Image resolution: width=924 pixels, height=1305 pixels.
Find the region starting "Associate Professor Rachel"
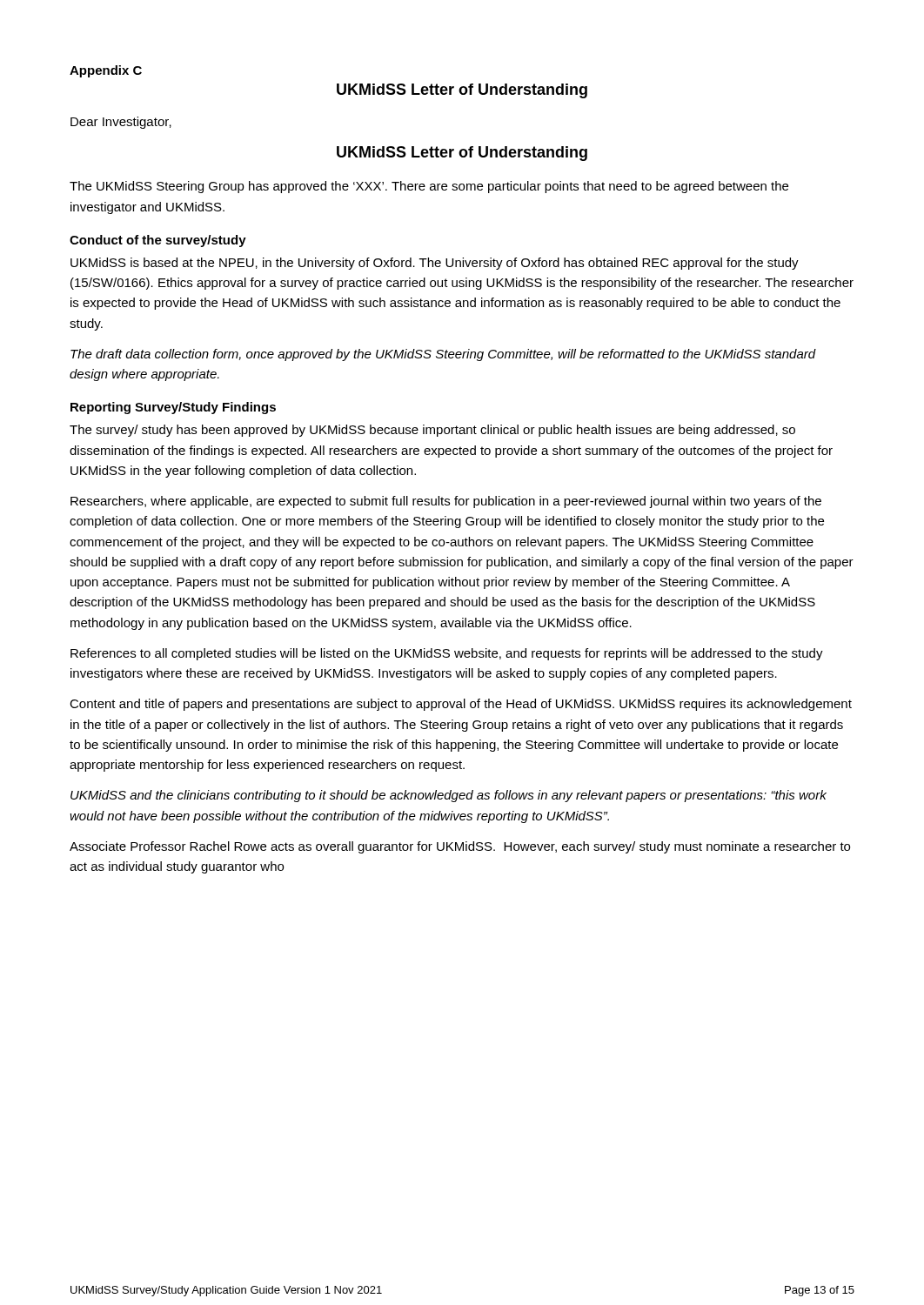tap(460, 856)
